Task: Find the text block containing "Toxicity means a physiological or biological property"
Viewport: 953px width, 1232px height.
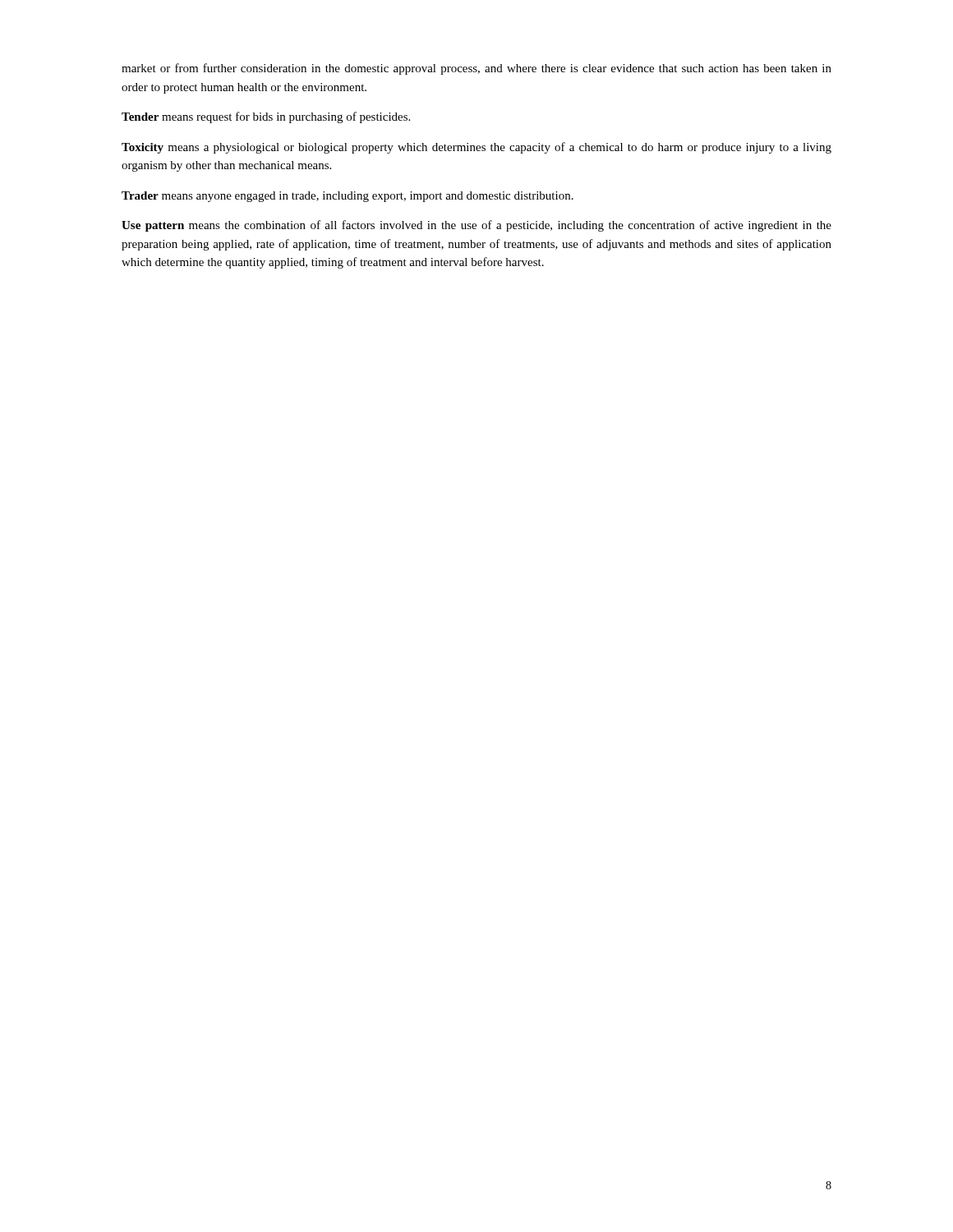Action: tap(476, 156)
